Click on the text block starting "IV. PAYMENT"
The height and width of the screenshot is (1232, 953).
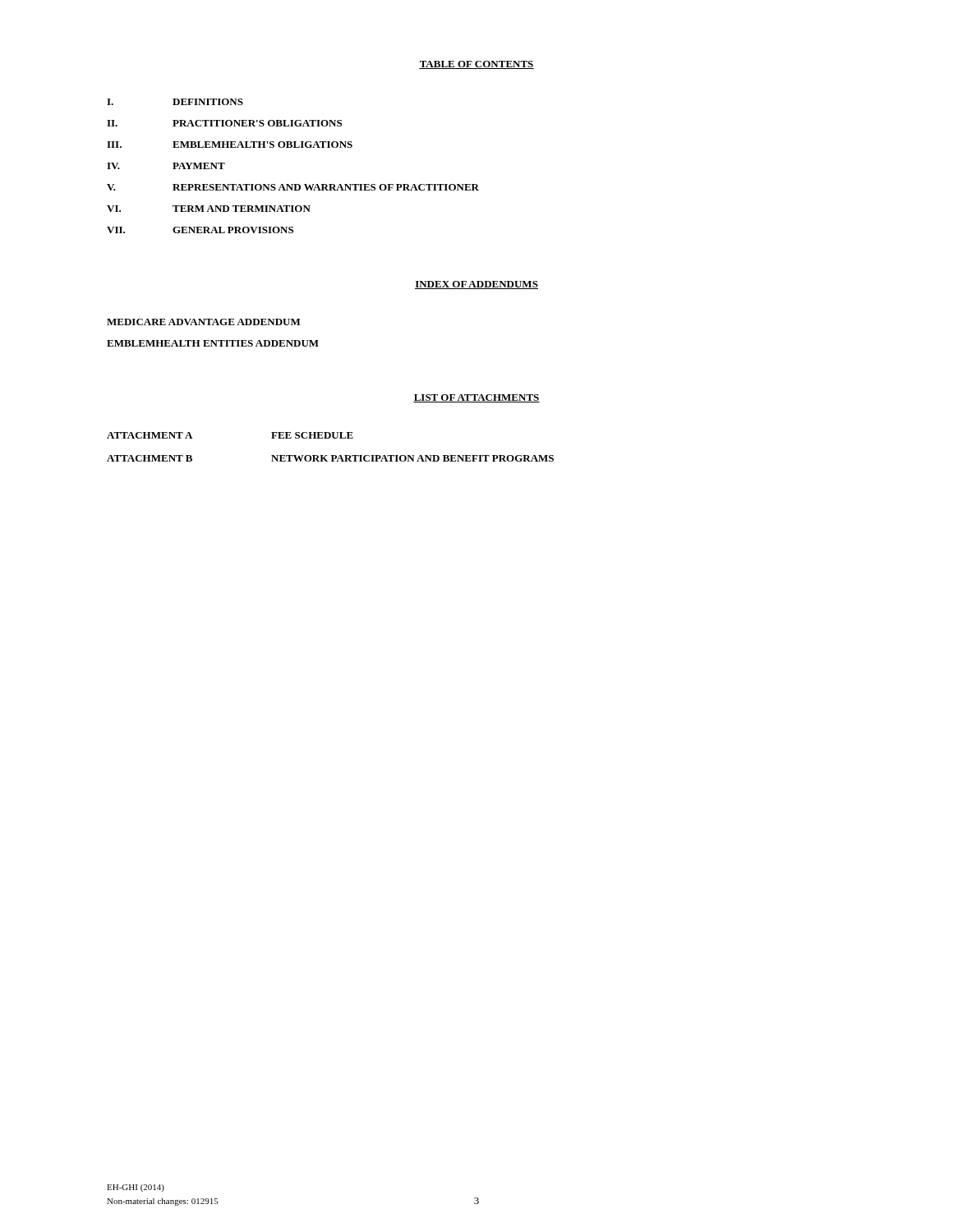[166, 166]
